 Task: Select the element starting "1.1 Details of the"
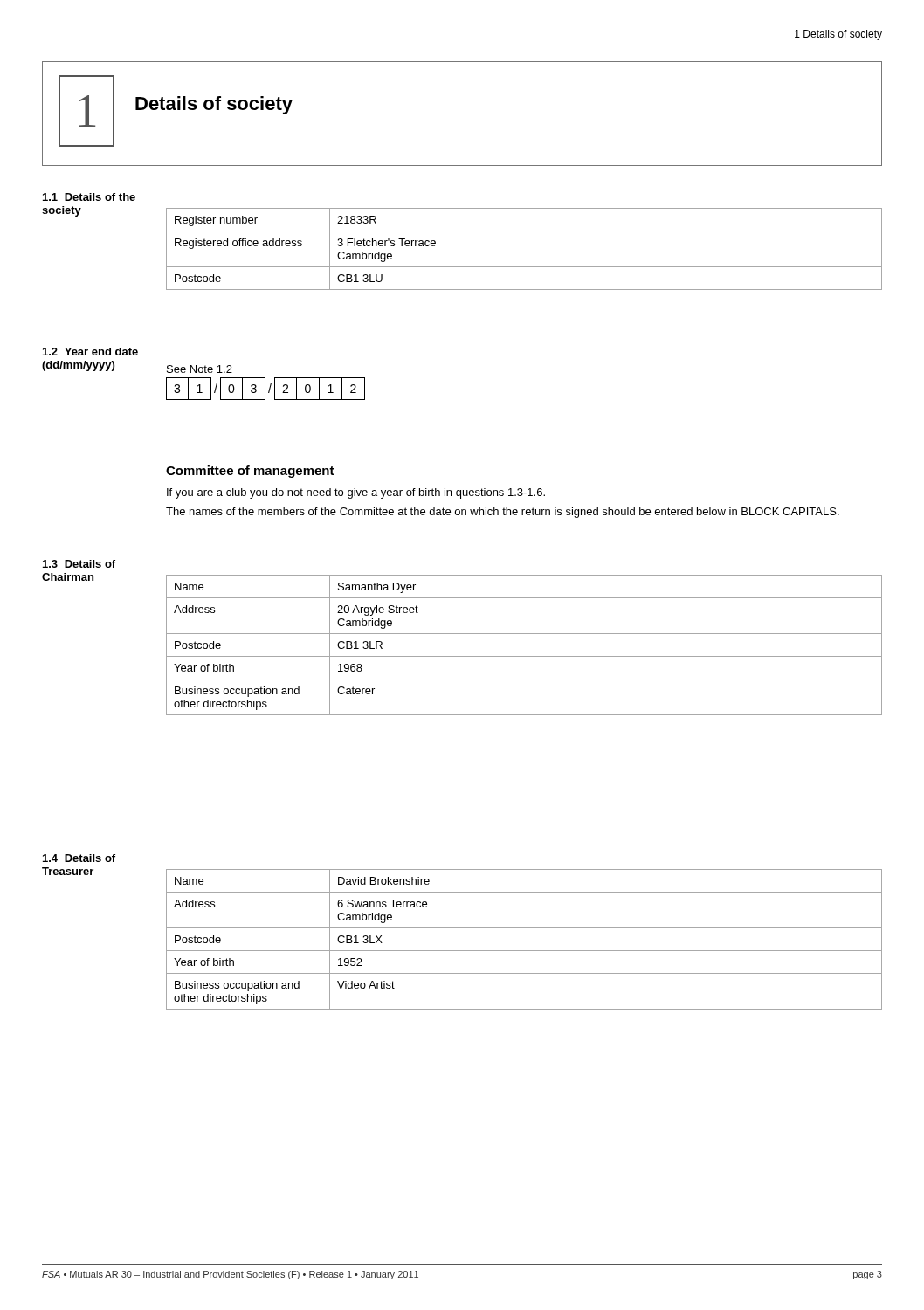89,203
